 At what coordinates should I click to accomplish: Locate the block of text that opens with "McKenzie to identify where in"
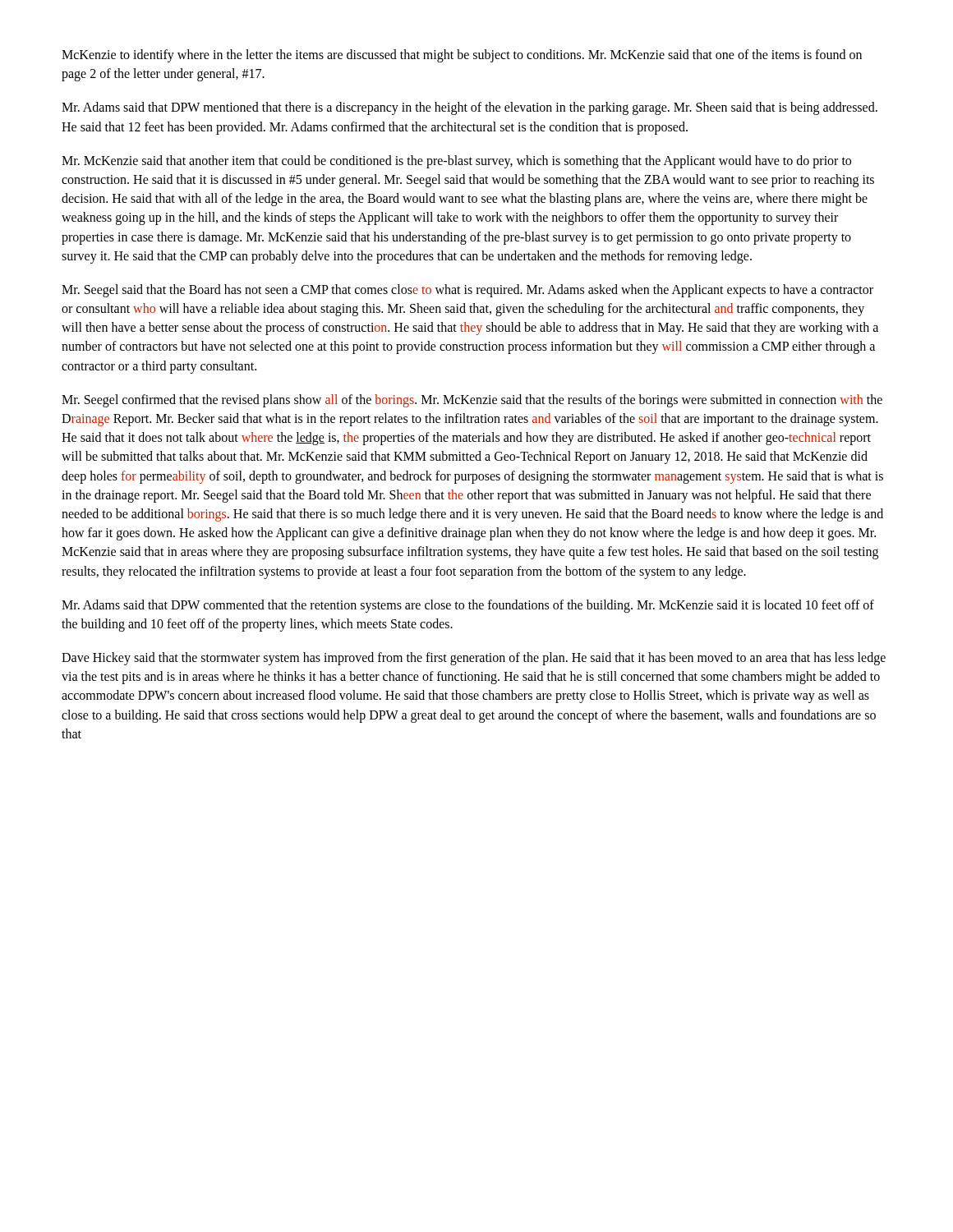462,64
